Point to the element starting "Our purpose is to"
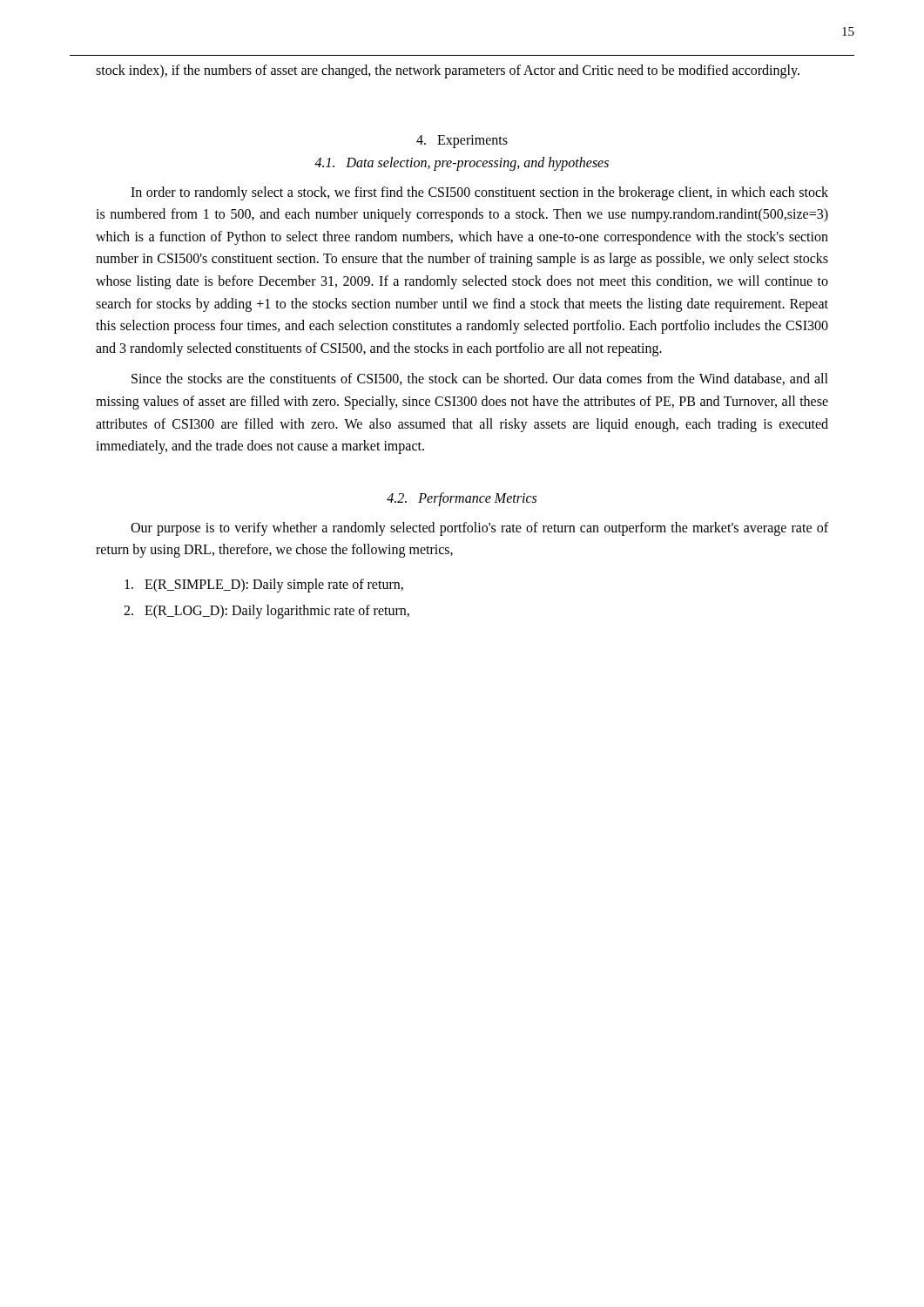The height and width of the screenshot is (1307, 924). 462,539
